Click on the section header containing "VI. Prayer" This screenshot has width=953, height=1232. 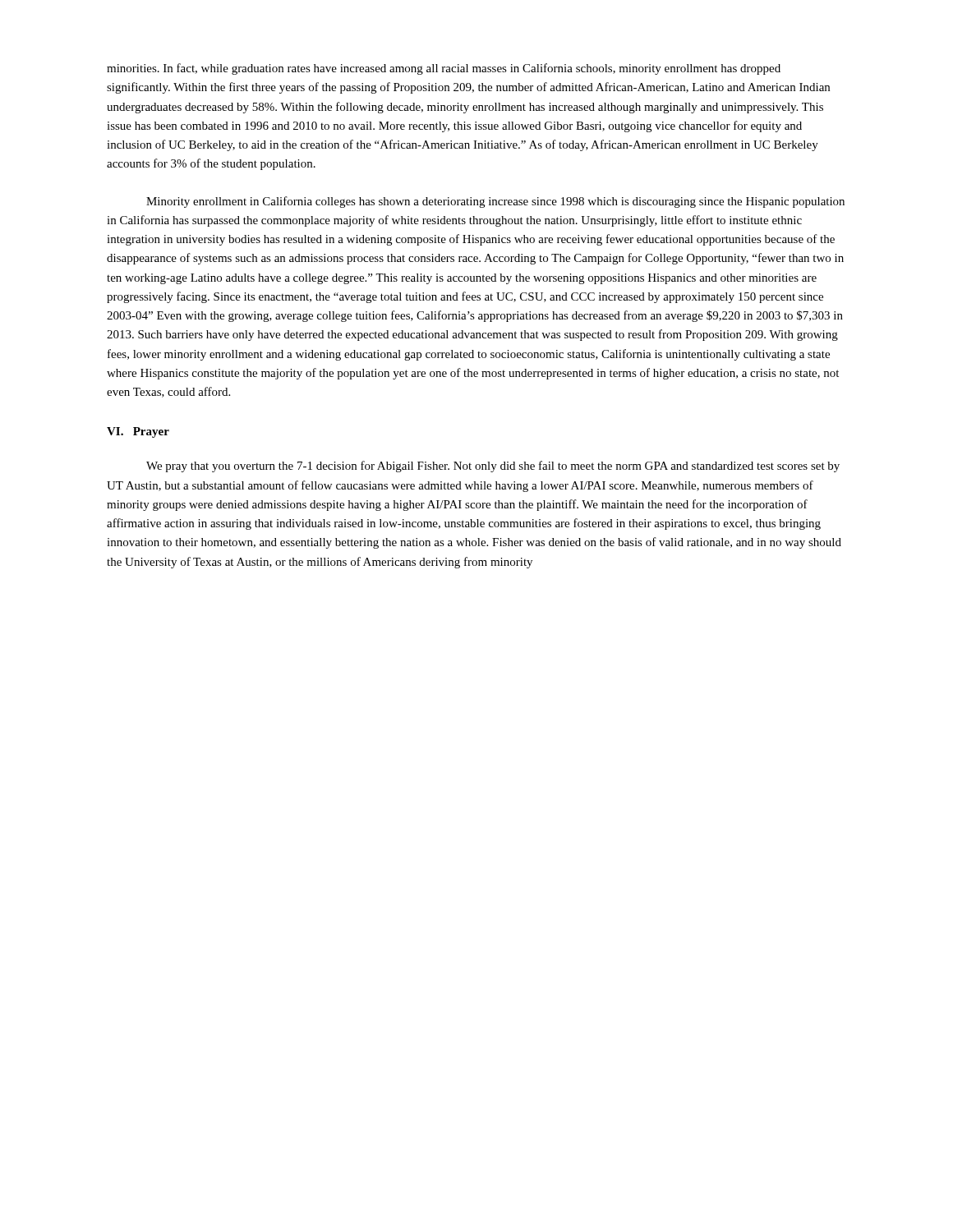pos(138,431)
